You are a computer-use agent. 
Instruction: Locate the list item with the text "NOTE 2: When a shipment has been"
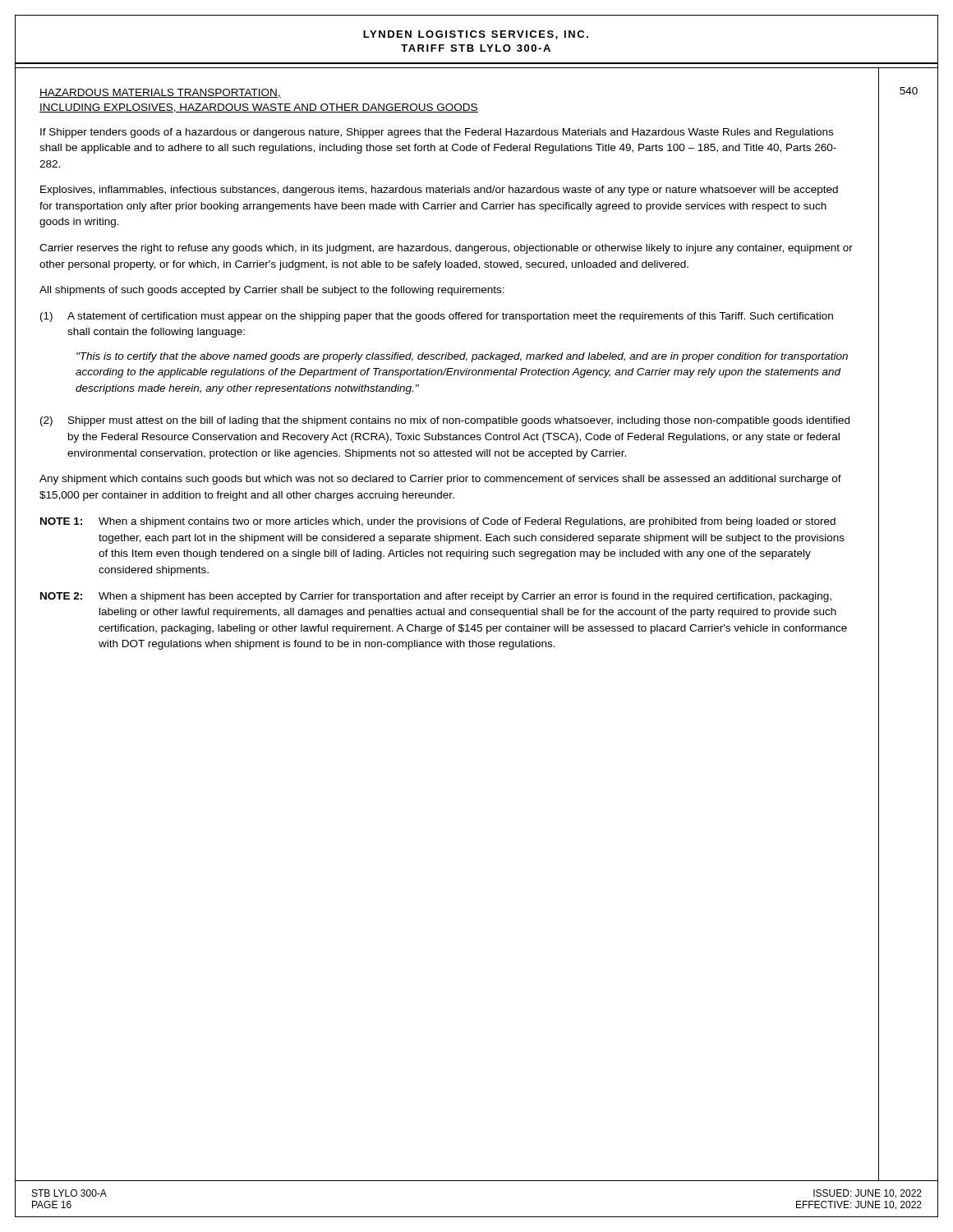click(447, 620)
